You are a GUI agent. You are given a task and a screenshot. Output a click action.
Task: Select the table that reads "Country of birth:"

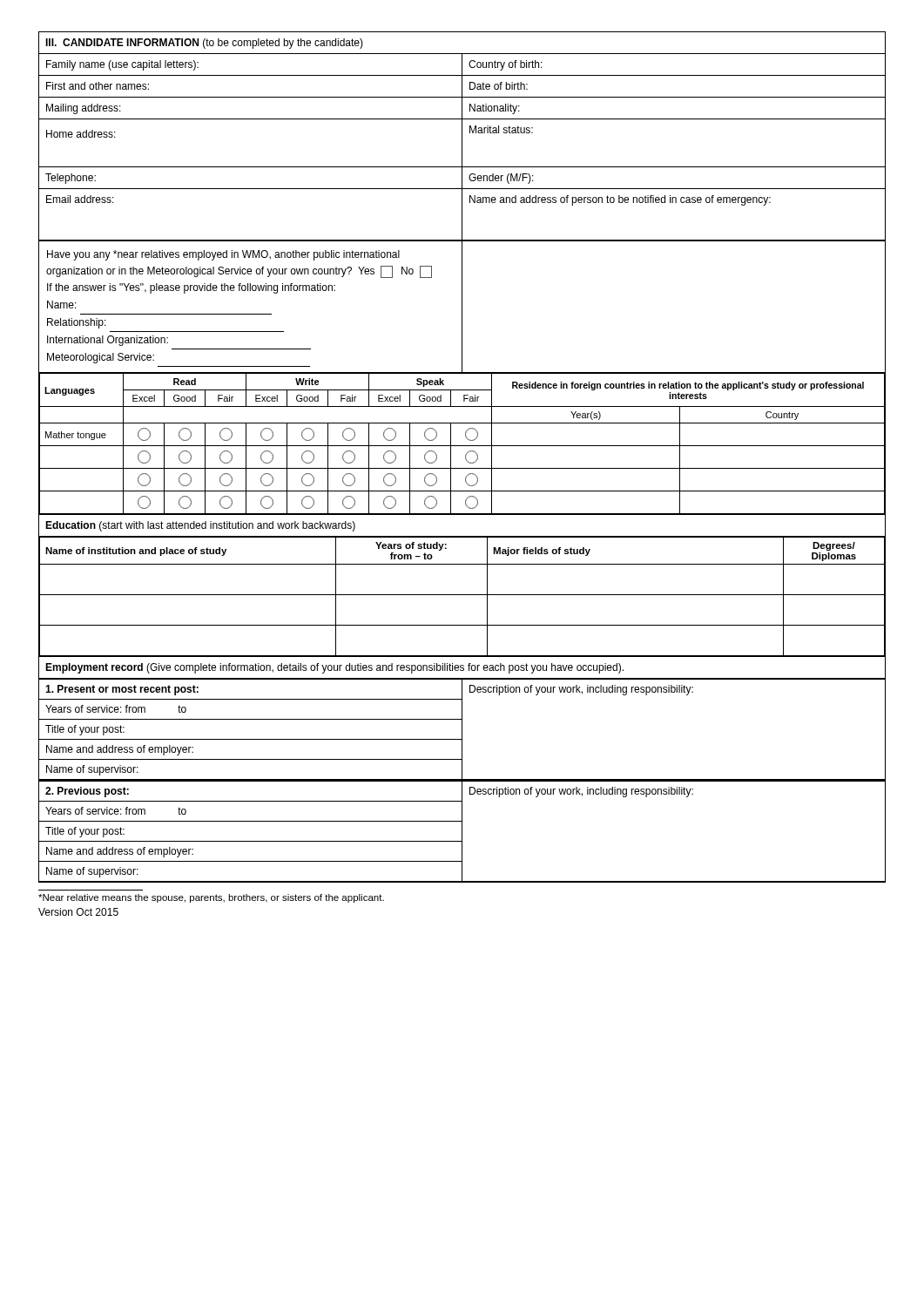coord(462,147)
